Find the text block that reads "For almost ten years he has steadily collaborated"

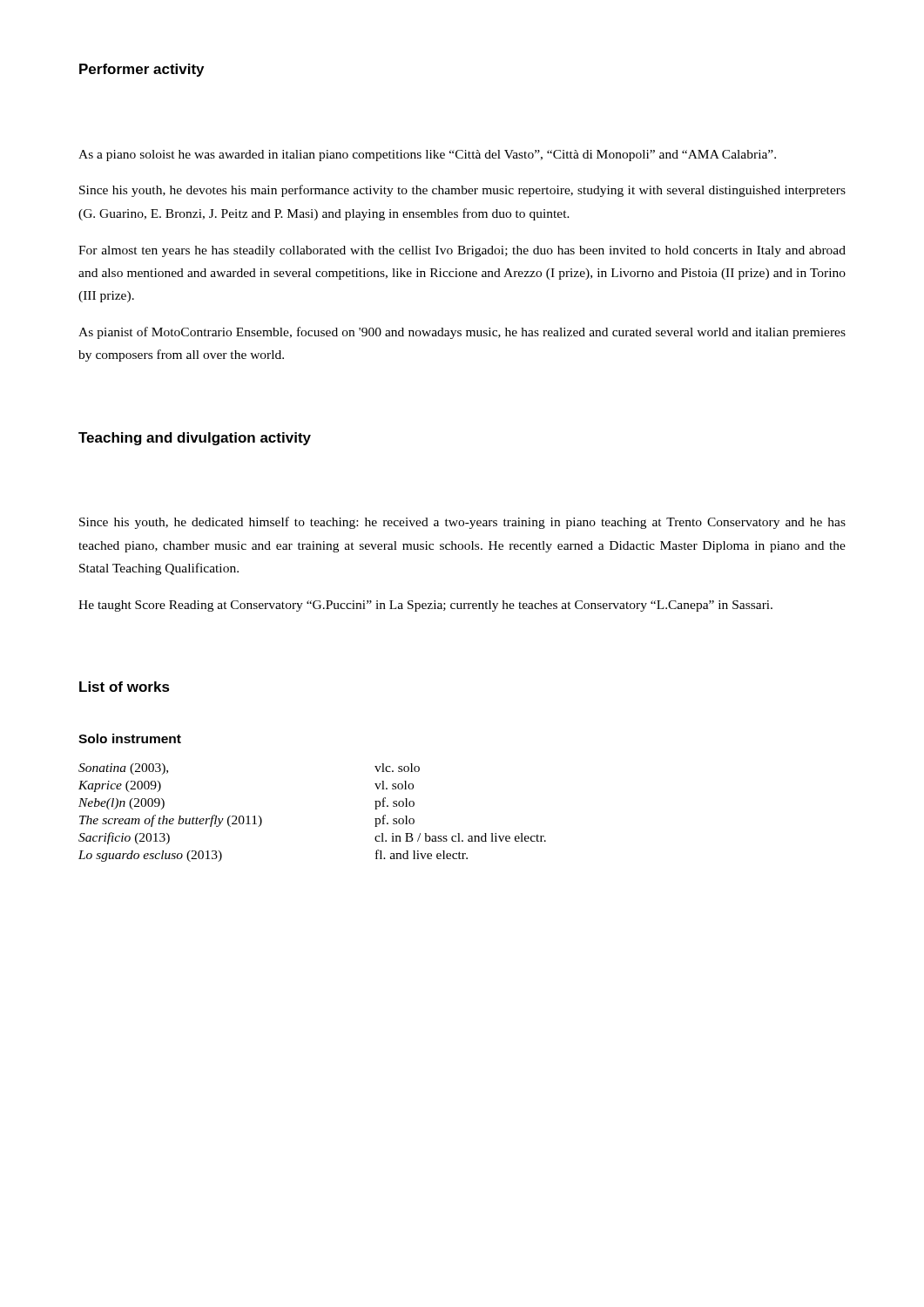click(x=462, y=273)
